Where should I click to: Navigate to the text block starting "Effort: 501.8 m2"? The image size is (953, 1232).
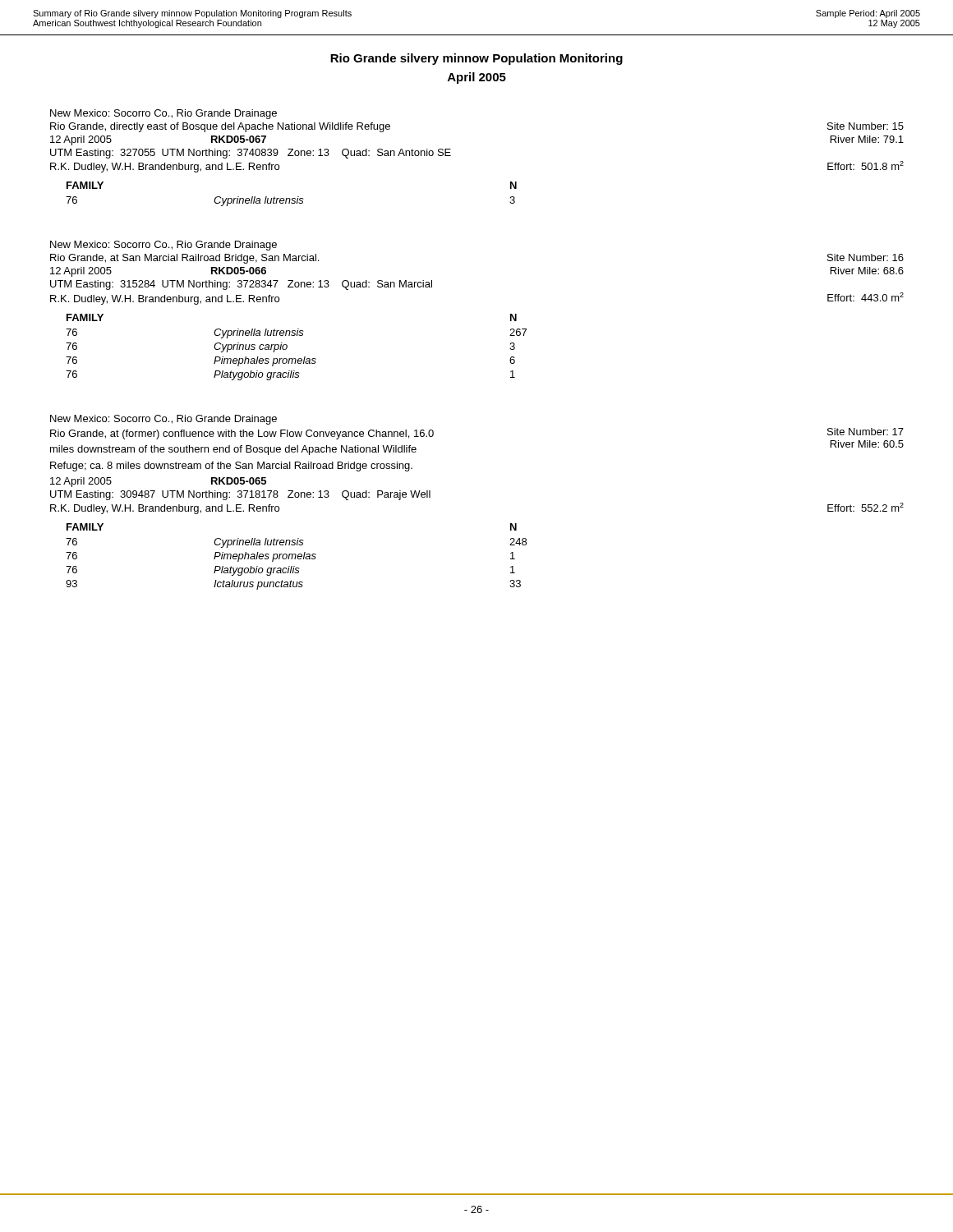pyautogui.click(x=865, y=166)
